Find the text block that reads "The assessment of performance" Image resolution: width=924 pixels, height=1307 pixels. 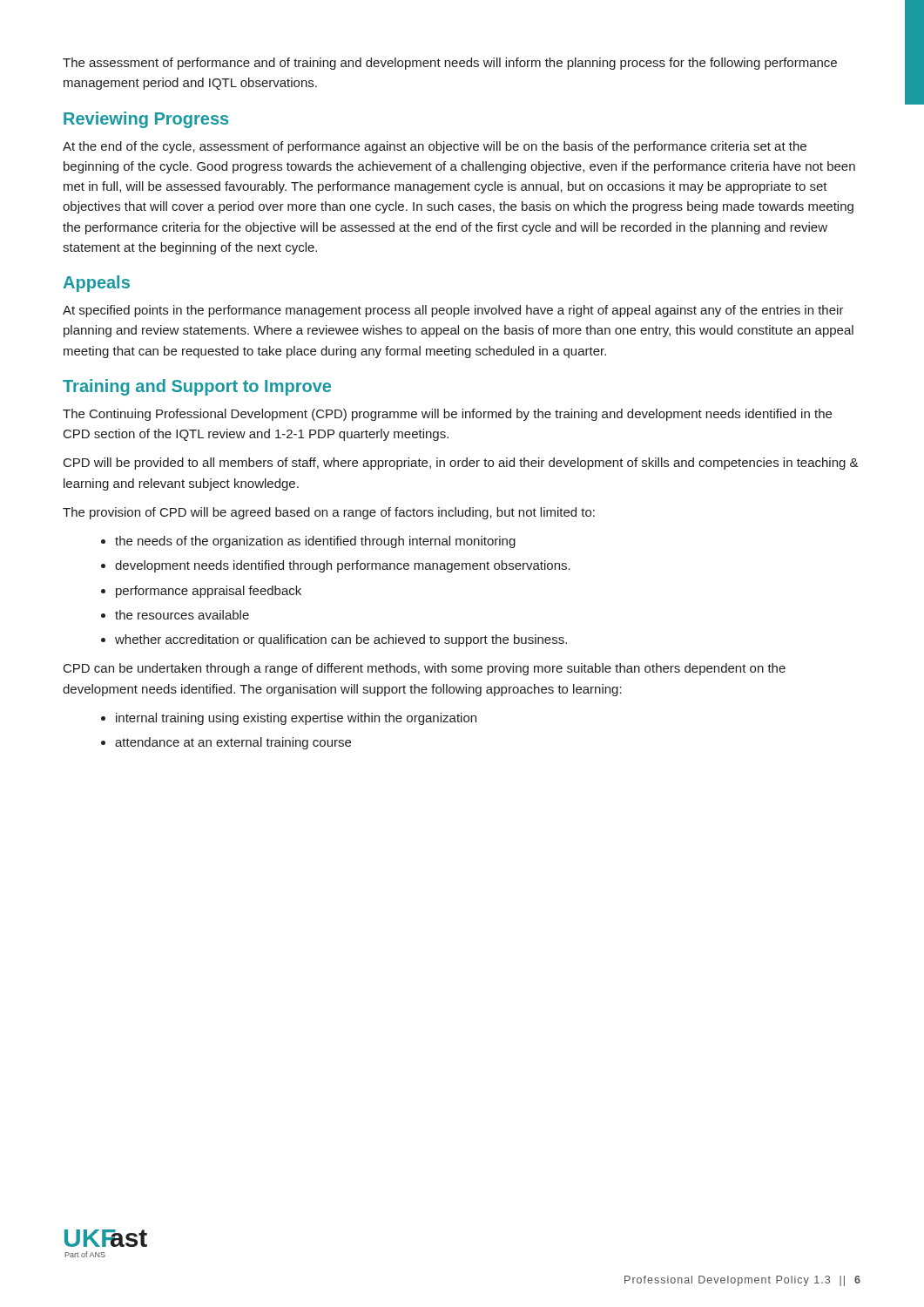click(462, 73)
